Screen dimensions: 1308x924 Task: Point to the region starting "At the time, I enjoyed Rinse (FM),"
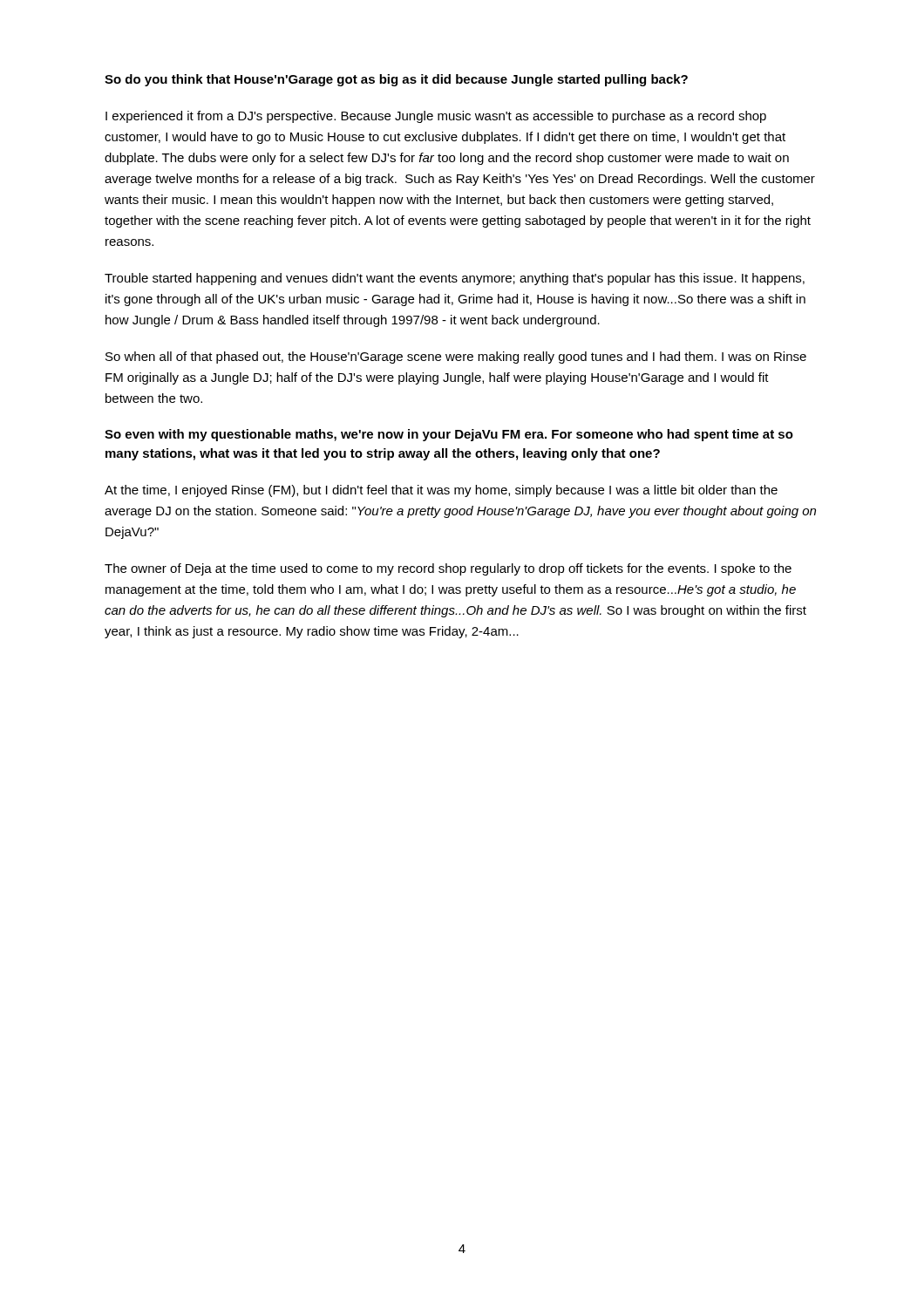461,510
